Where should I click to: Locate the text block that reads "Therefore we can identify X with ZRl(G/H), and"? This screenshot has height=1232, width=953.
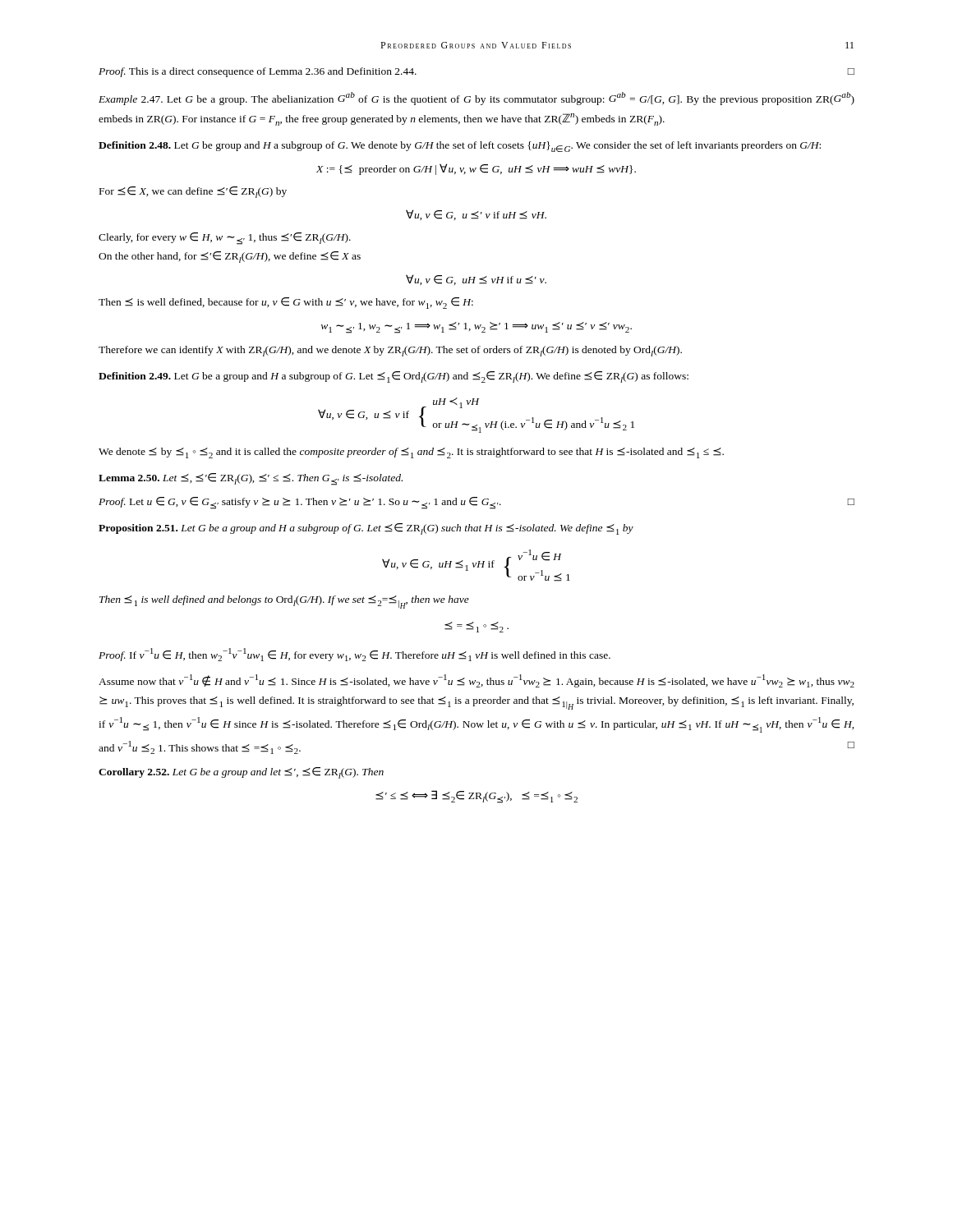(x=391, y=351)
